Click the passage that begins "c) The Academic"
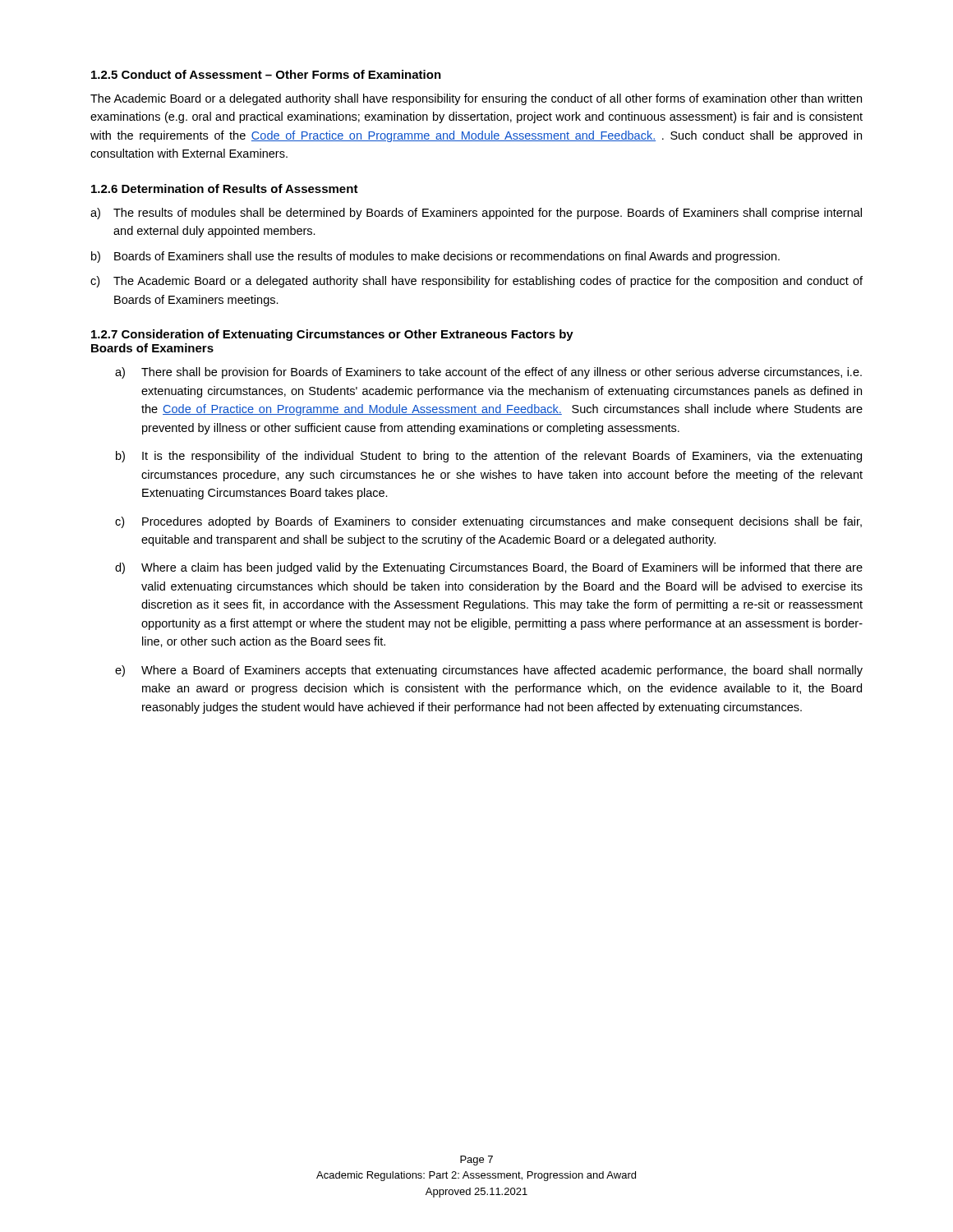953x1232 pixels. pyautogui.click(x=476, y=291)
